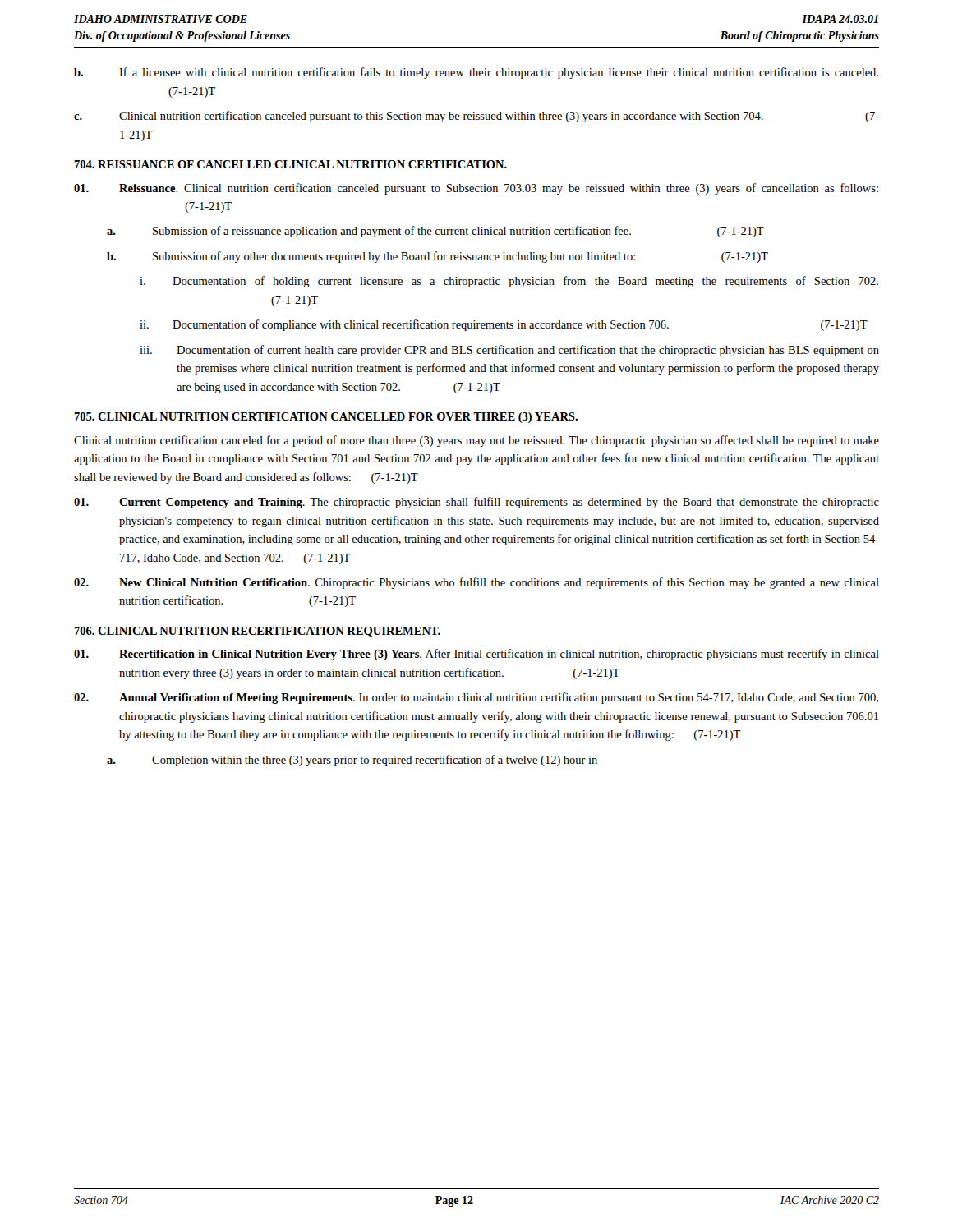
Task: Select the list item containing "ii. Documentation of"
Action: 503,325
